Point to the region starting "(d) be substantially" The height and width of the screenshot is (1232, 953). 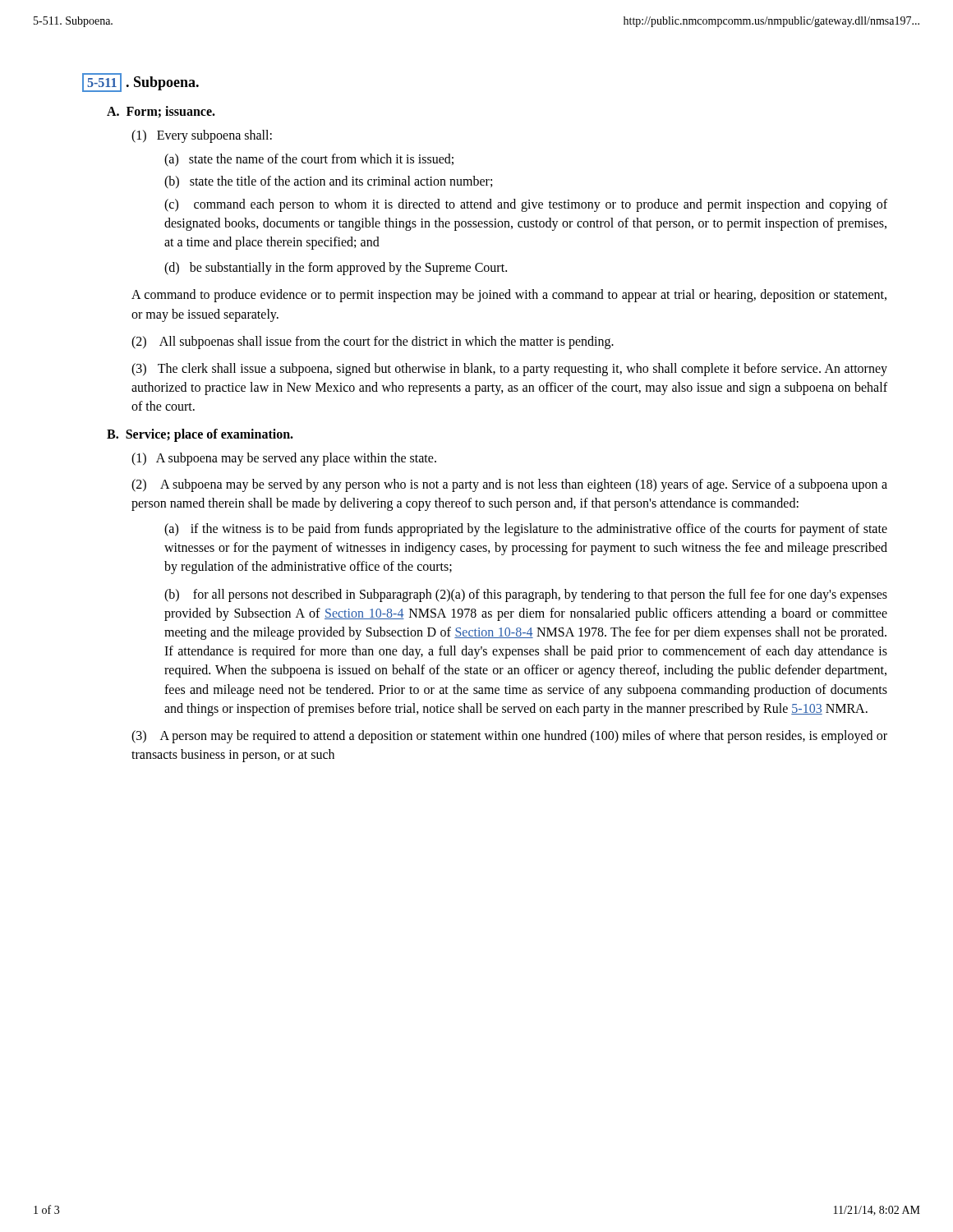336,267
